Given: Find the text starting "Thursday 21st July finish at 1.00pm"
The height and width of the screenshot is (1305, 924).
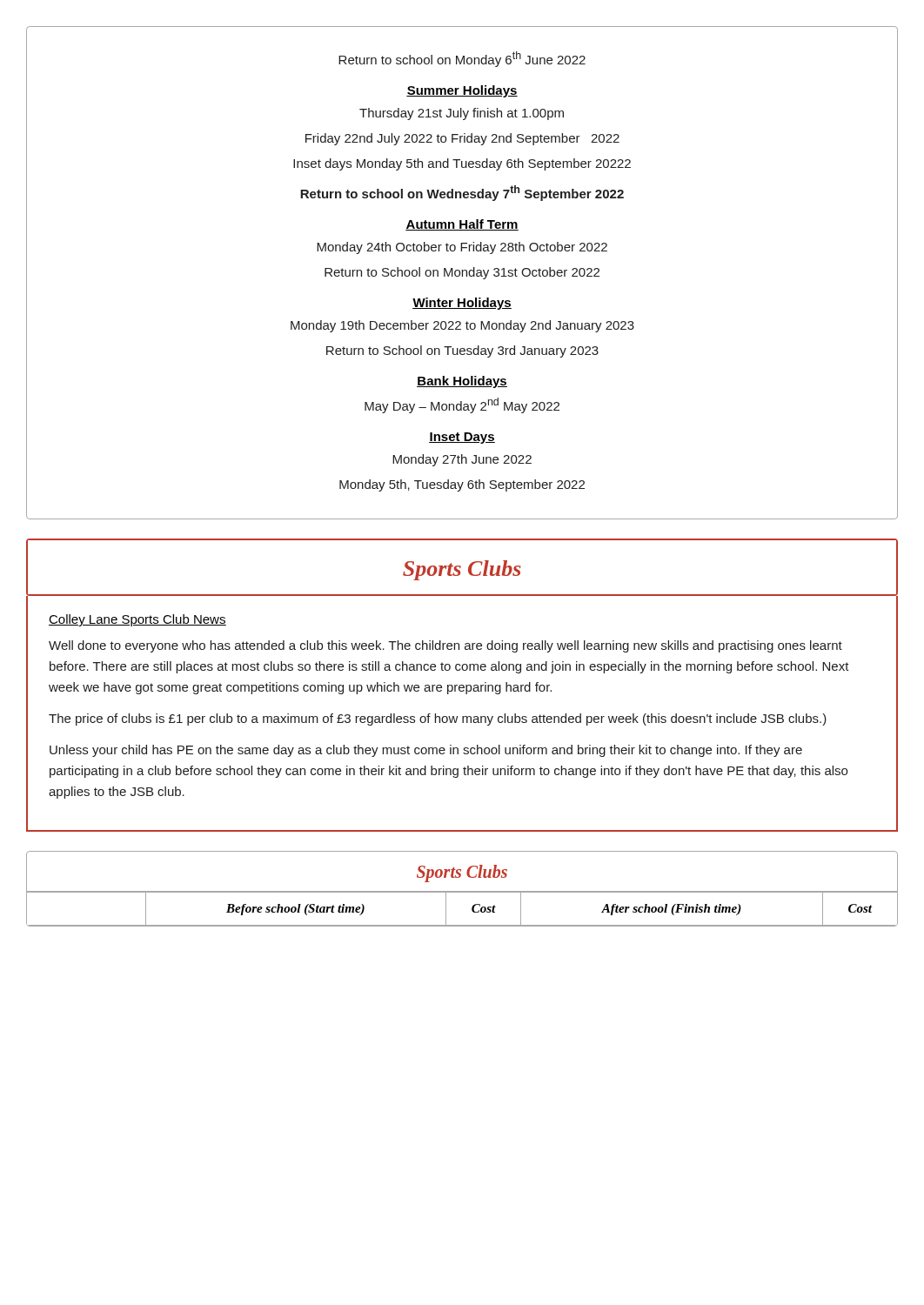Looking at the screenshot, I should (462, 113).
